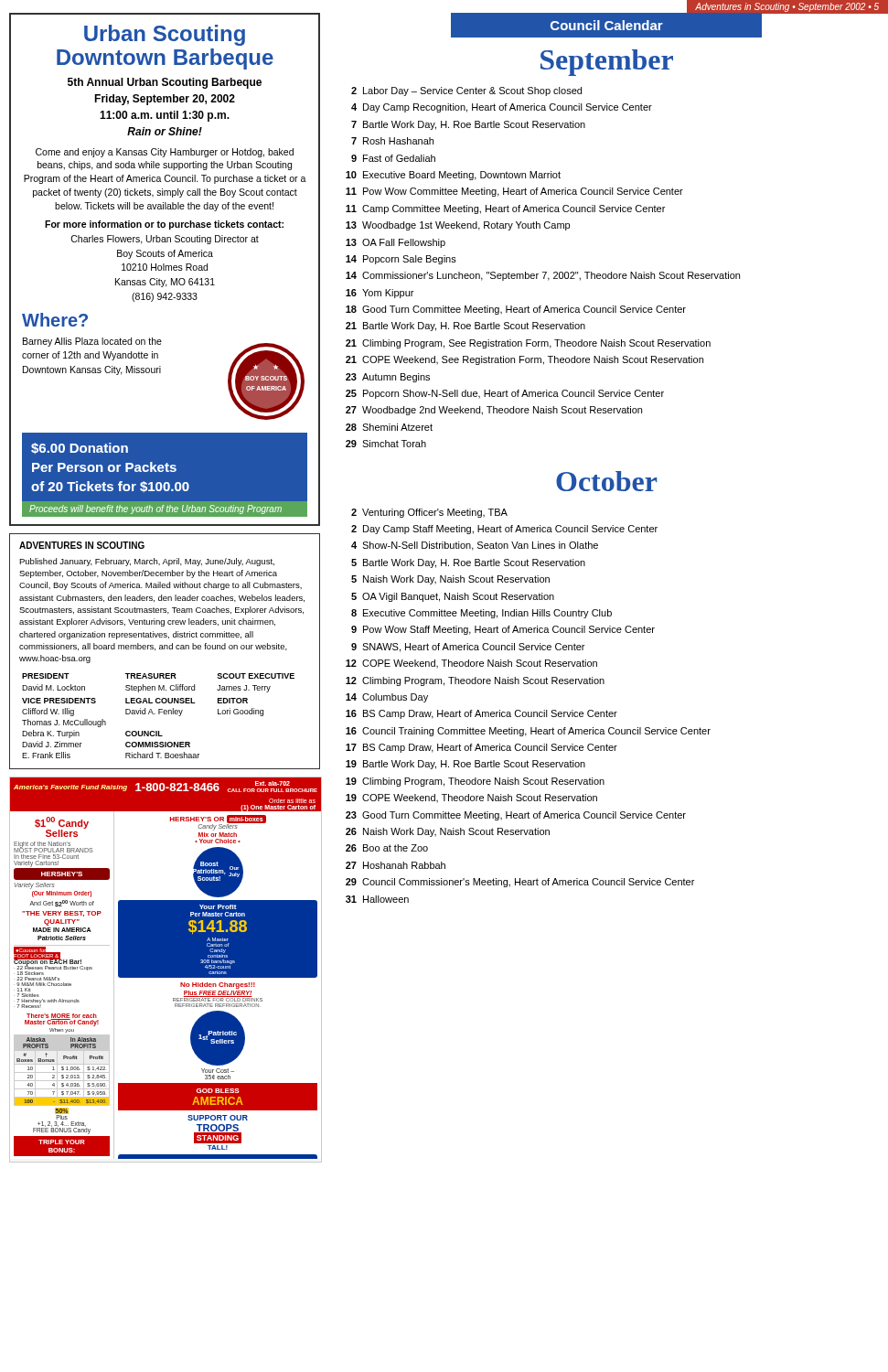Image resolution: width=888 pixels, height=1372 pixels.
Task: Find the list item containing "14Popcorn Sale Begins"
Action: coord(401,260)
